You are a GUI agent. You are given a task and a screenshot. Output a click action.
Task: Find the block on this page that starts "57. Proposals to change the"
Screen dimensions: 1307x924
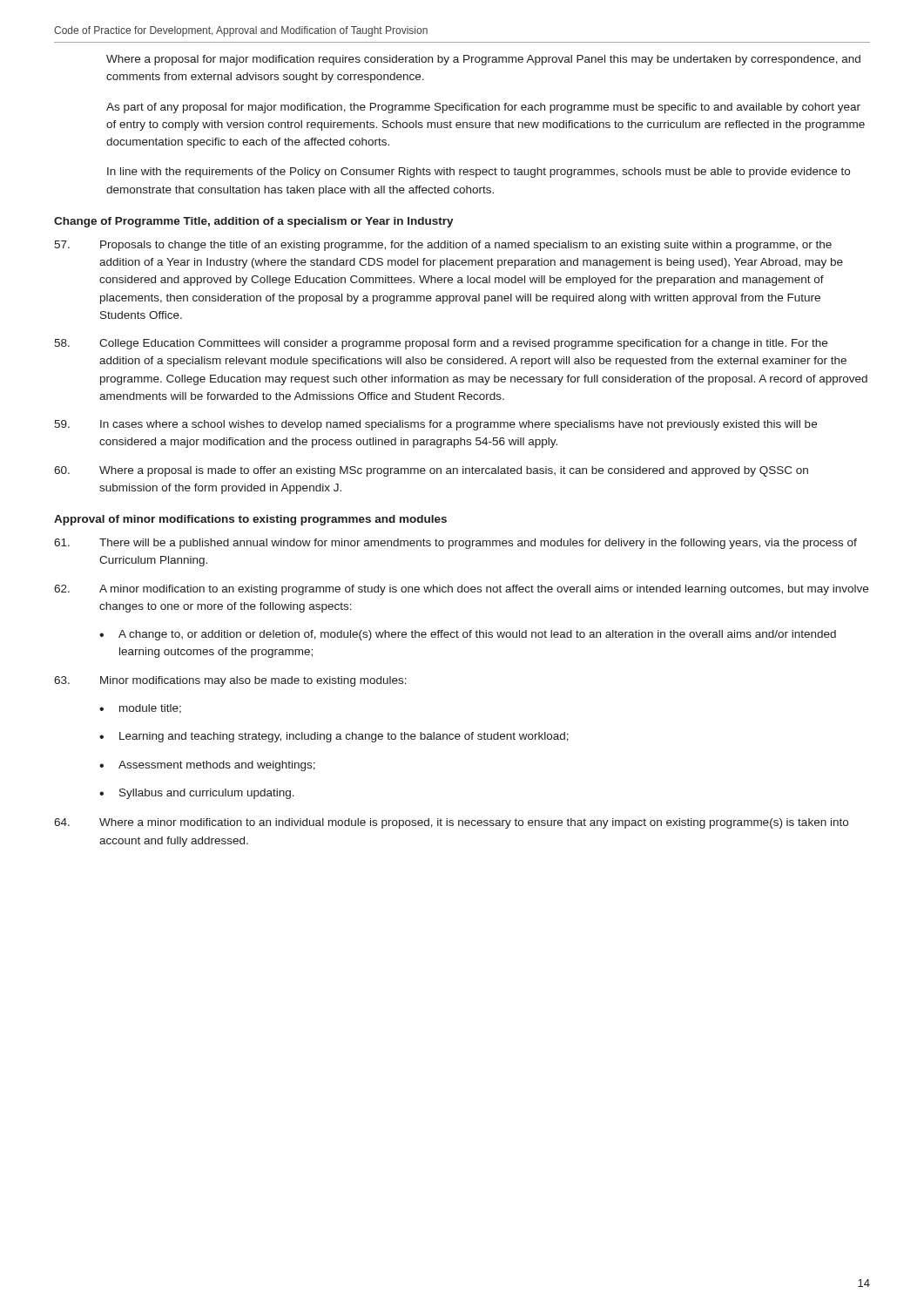tap(462, 280)
